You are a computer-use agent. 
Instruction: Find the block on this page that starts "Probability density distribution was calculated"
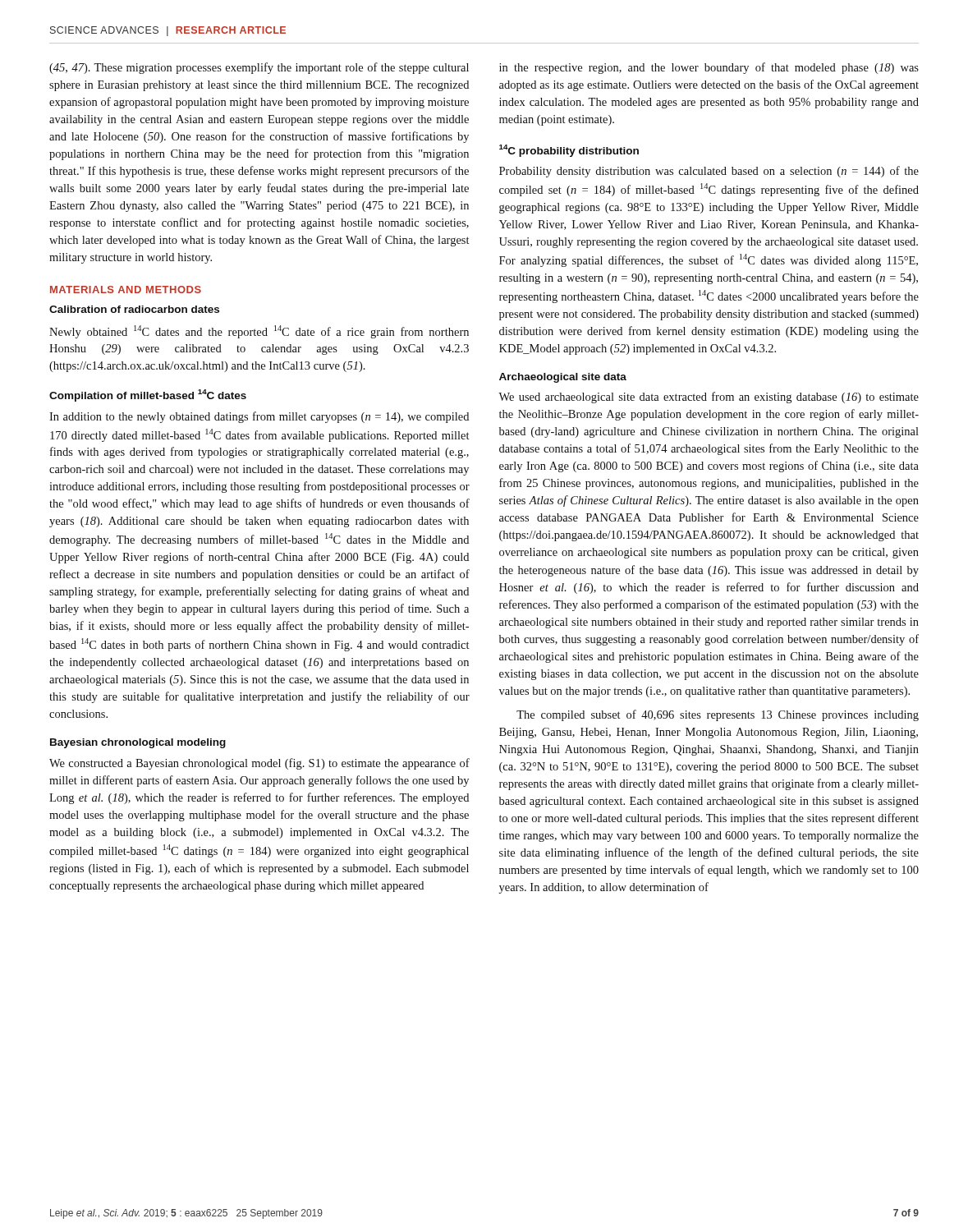709,260
